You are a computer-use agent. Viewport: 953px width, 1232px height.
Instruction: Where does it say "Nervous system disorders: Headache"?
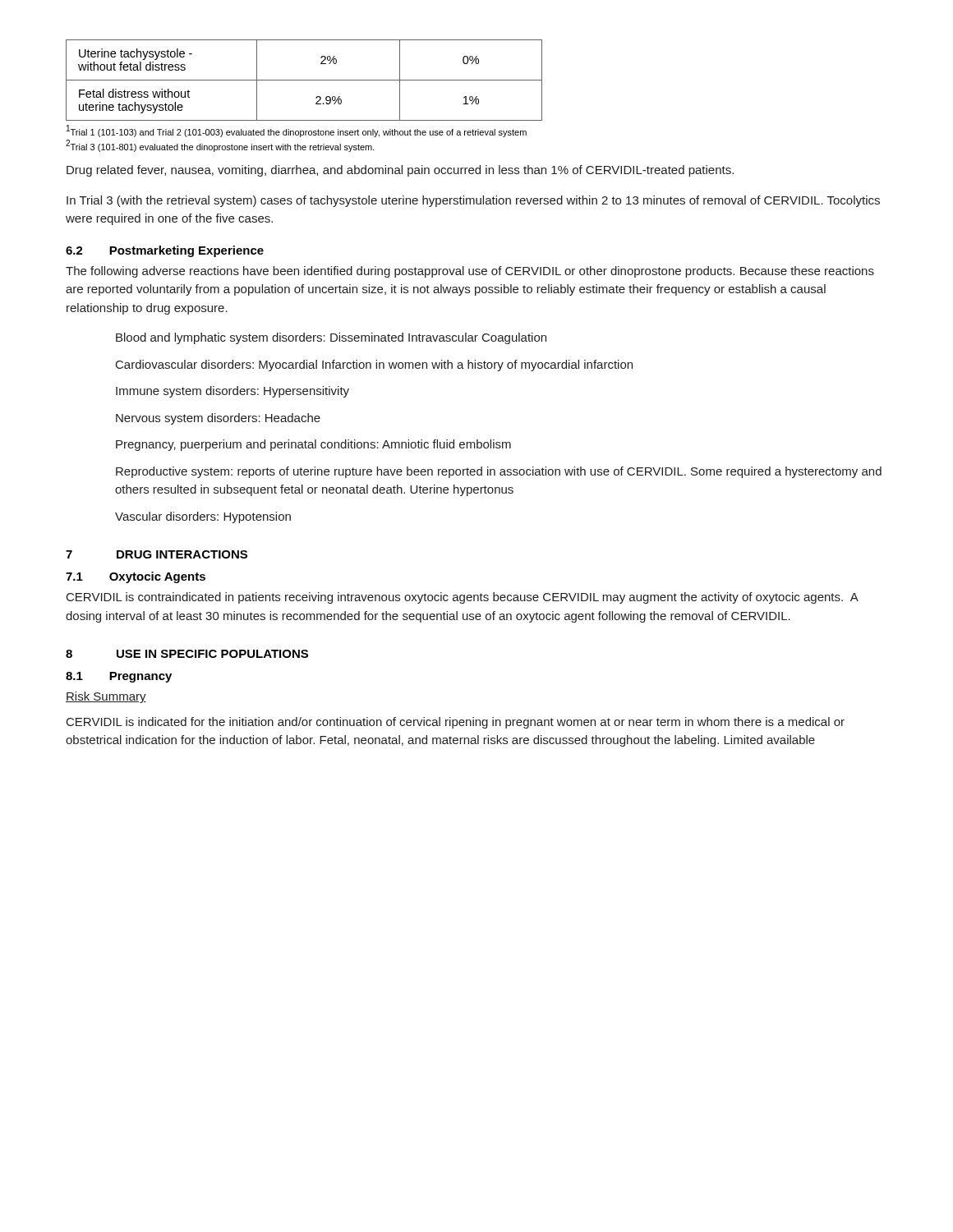coord(218,417)
